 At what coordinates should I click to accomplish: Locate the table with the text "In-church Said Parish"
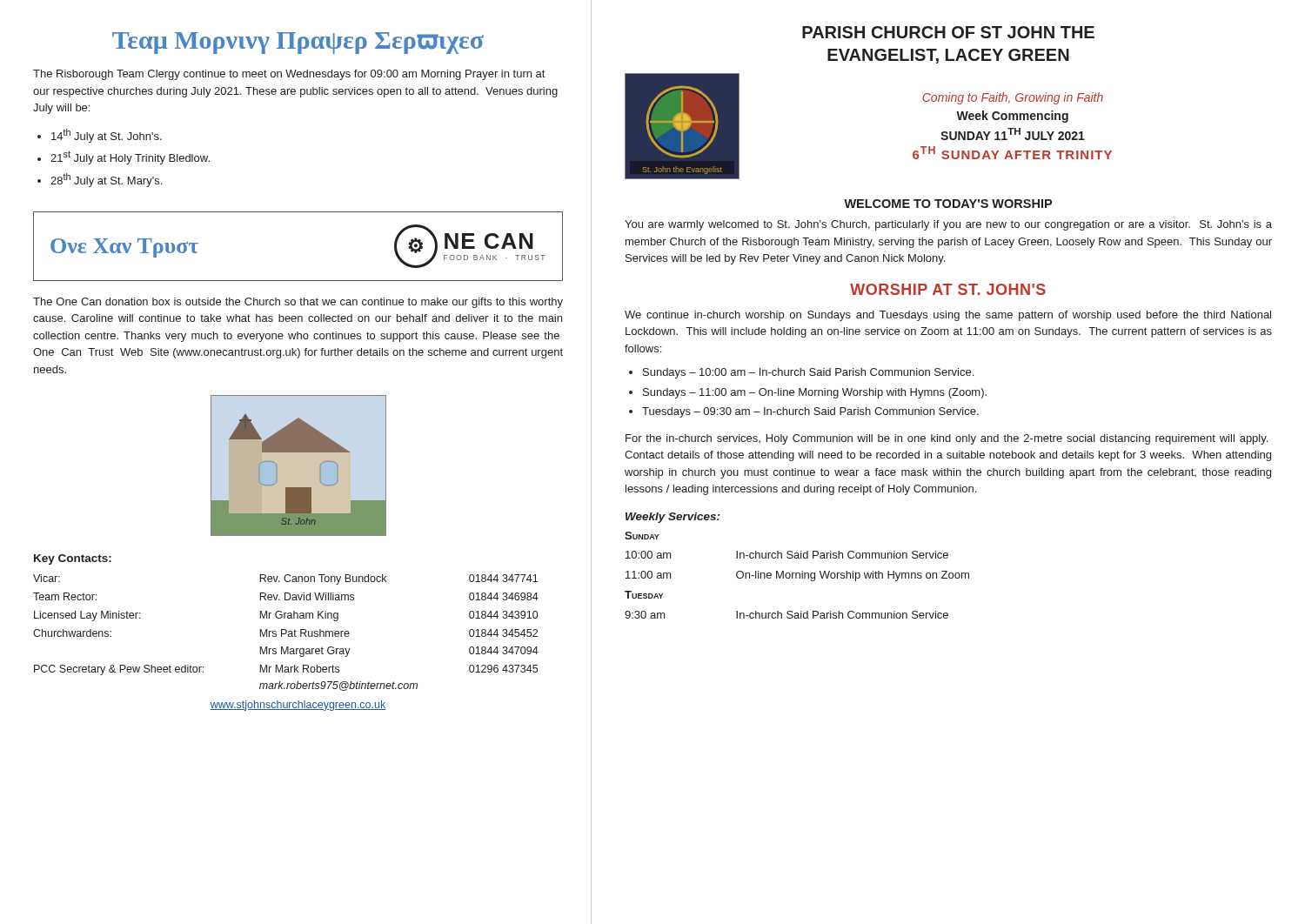tap(948, 576)
